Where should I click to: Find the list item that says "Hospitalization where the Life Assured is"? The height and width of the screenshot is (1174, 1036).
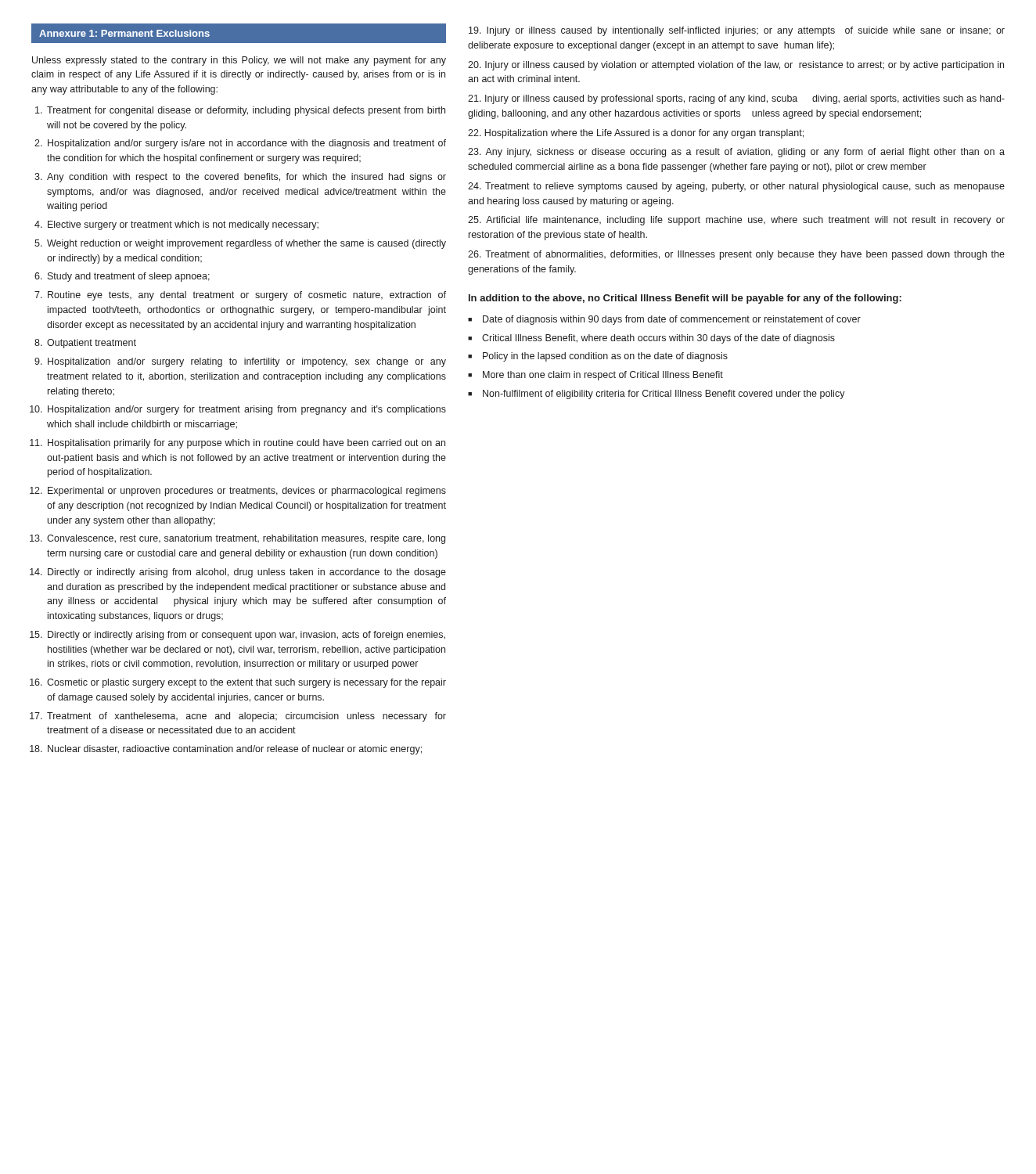(x=736, y=133)
